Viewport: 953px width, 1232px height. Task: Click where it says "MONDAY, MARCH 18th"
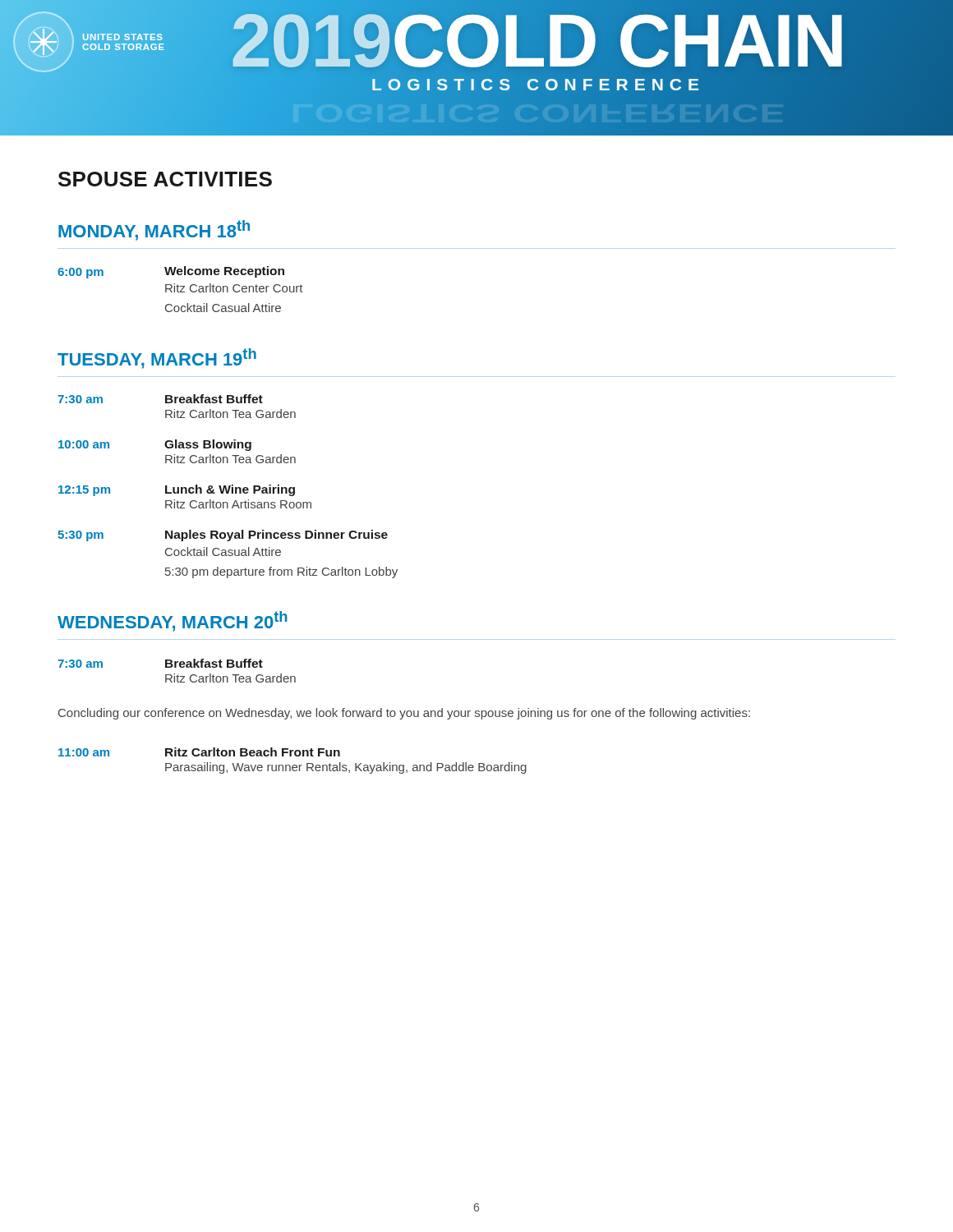pos(154,229)
